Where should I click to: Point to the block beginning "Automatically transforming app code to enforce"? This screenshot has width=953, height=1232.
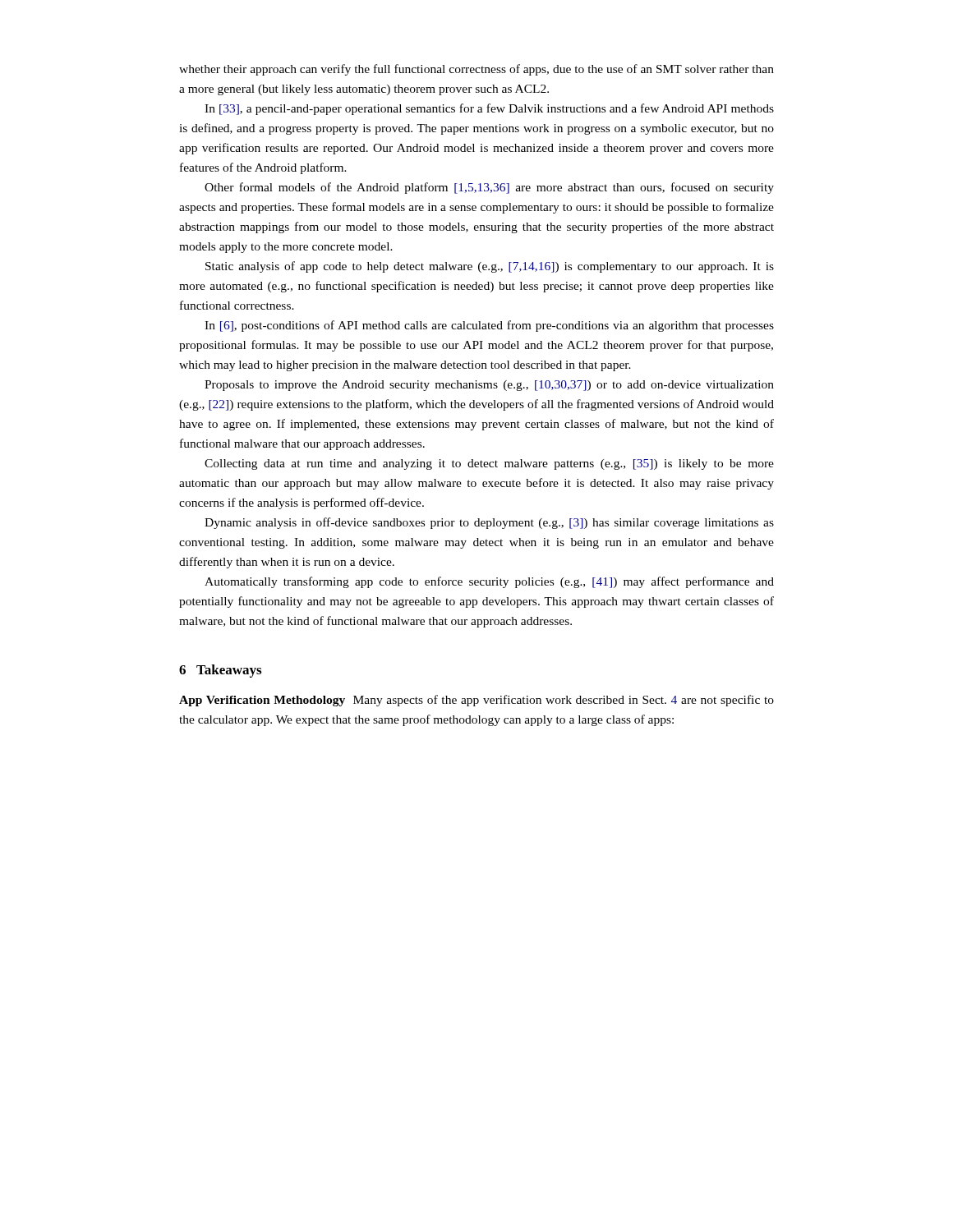point(476,602)
